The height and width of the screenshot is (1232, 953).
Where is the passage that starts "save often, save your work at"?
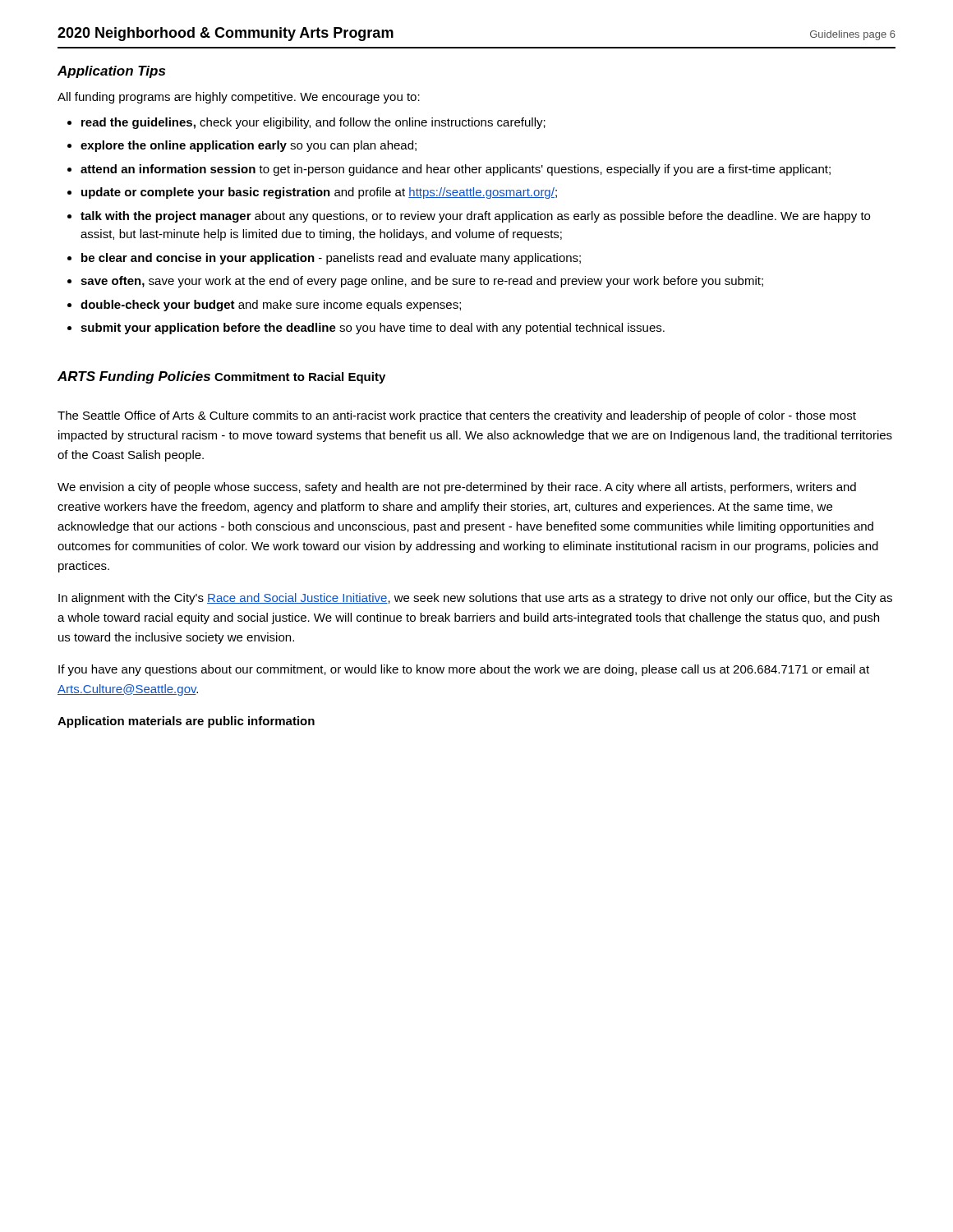point(488,281)
